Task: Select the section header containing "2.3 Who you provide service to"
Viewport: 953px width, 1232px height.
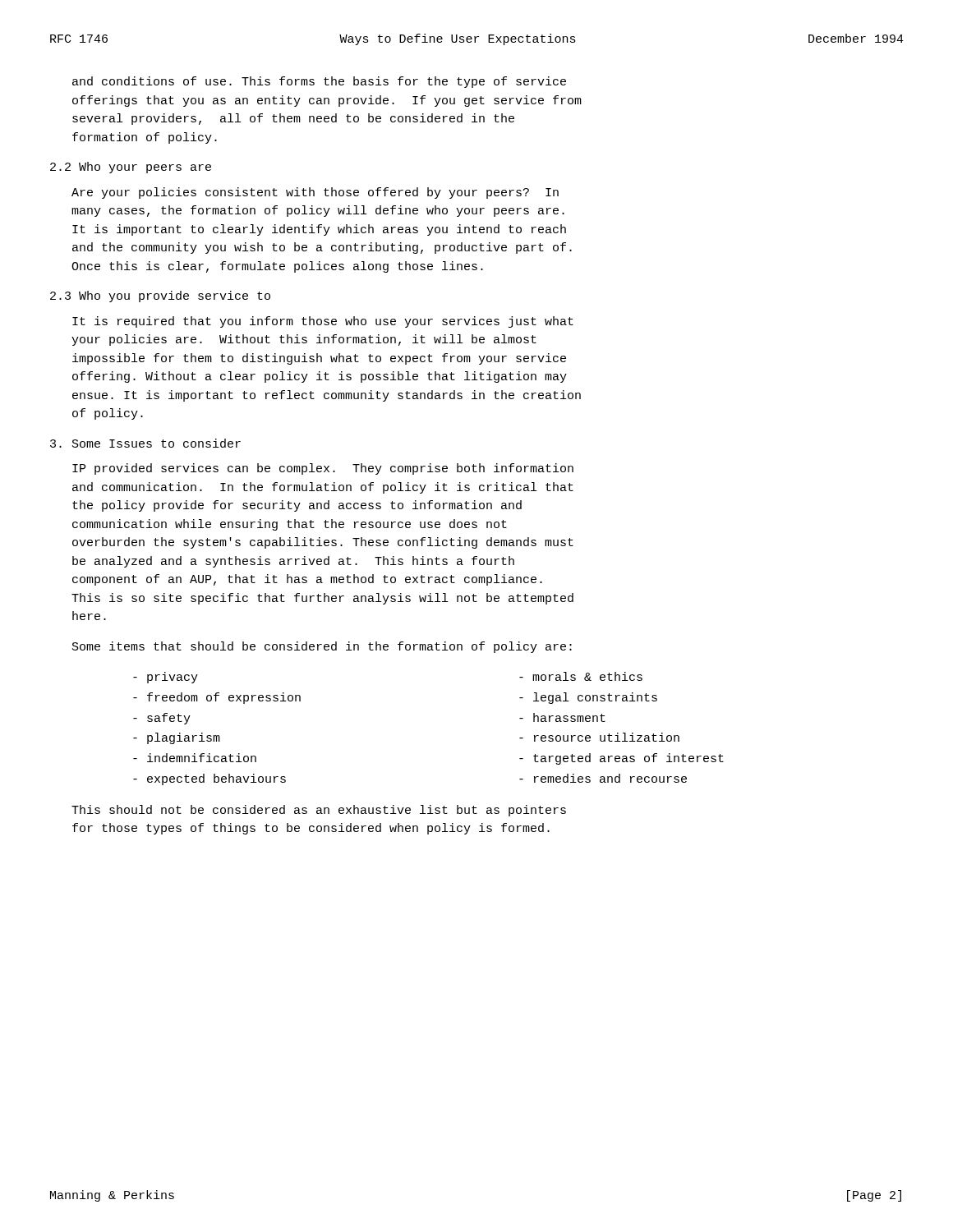Action: pos(160,297)
